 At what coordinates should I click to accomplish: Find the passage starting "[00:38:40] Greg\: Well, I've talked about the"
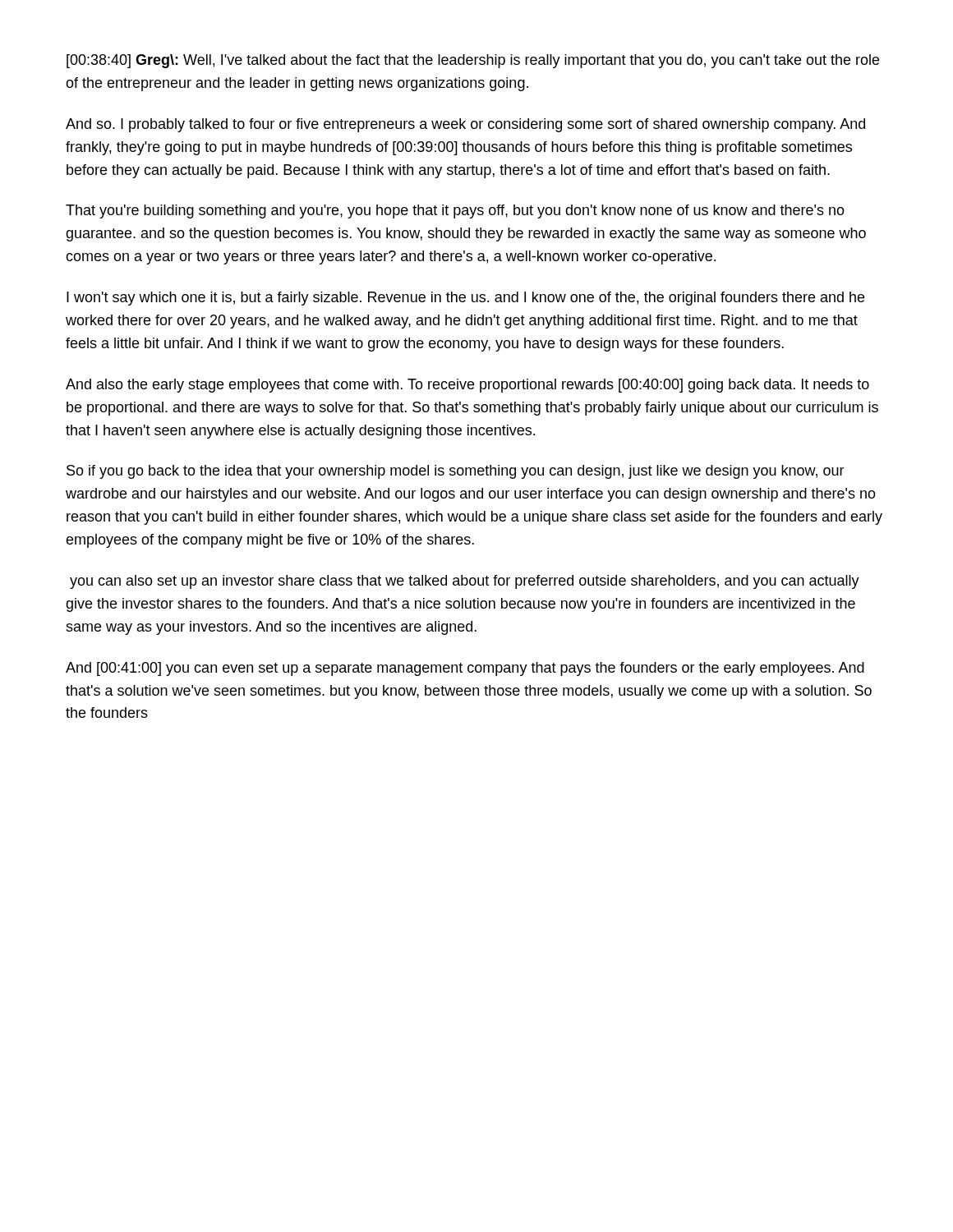(x=473, y=71)
